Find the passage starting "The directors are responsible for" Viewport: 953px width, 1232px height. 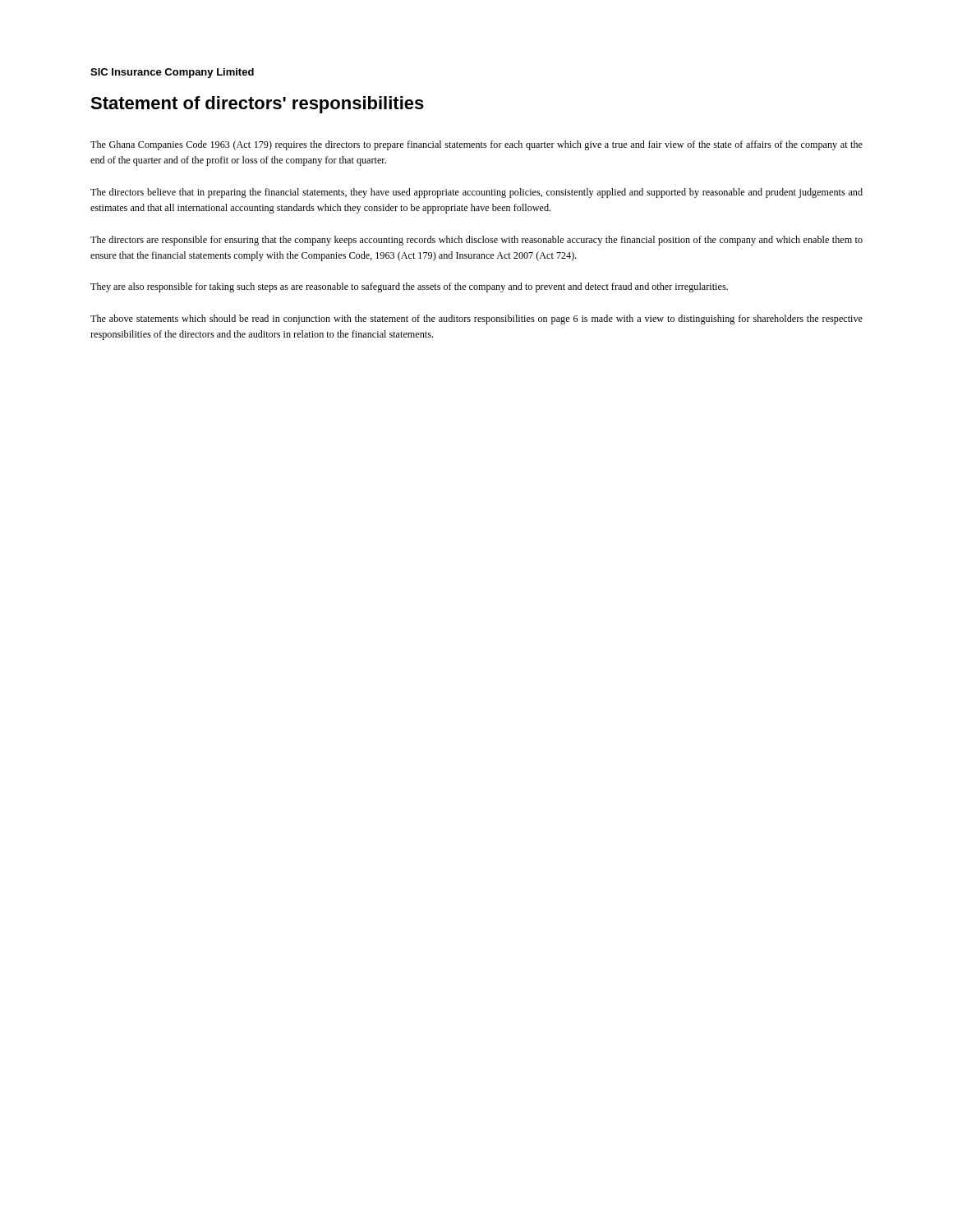click(476, 247)
